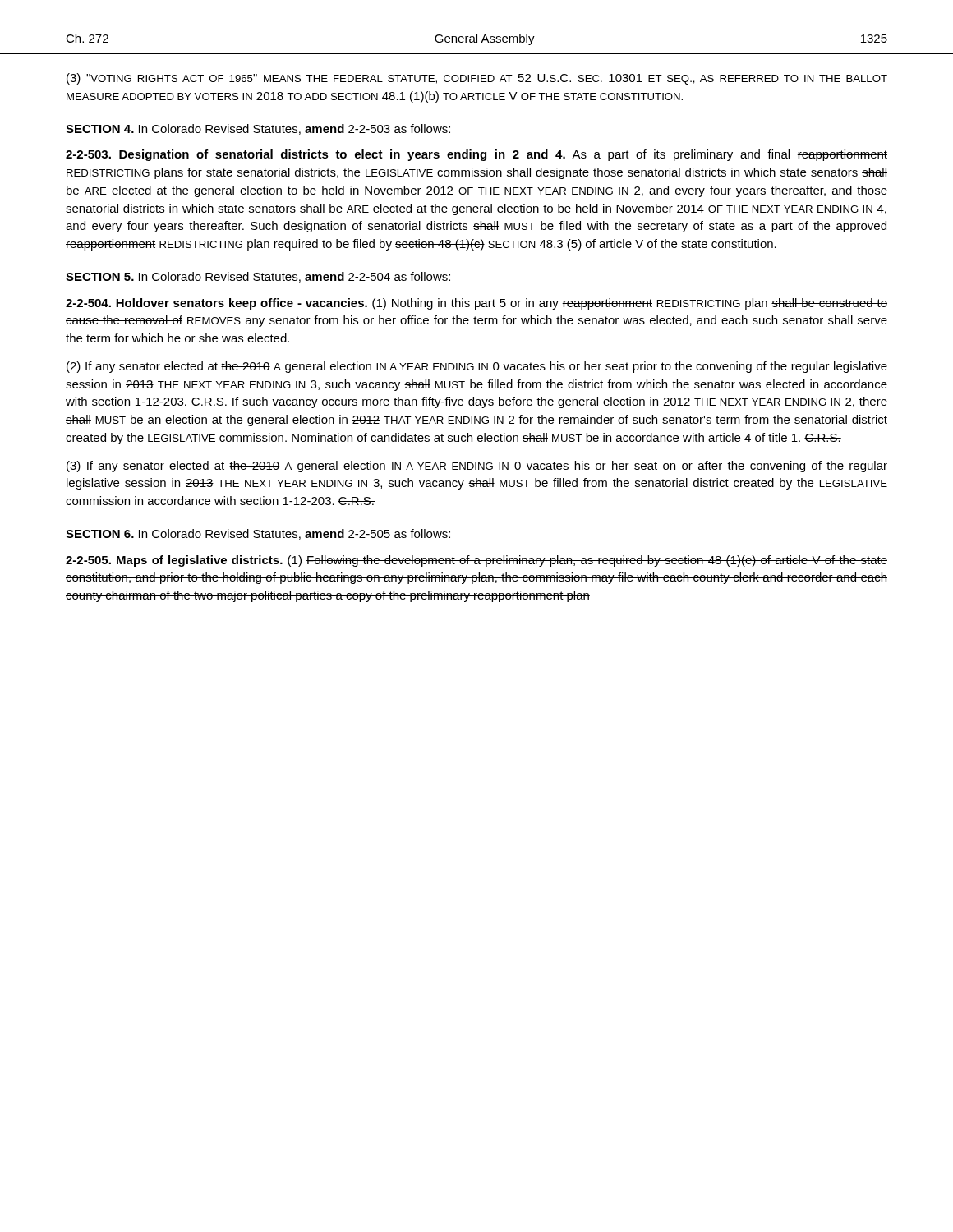
Task: Locate the section header with the text "SECTION 4. In Colorado"
Action: tap(259, 128)
